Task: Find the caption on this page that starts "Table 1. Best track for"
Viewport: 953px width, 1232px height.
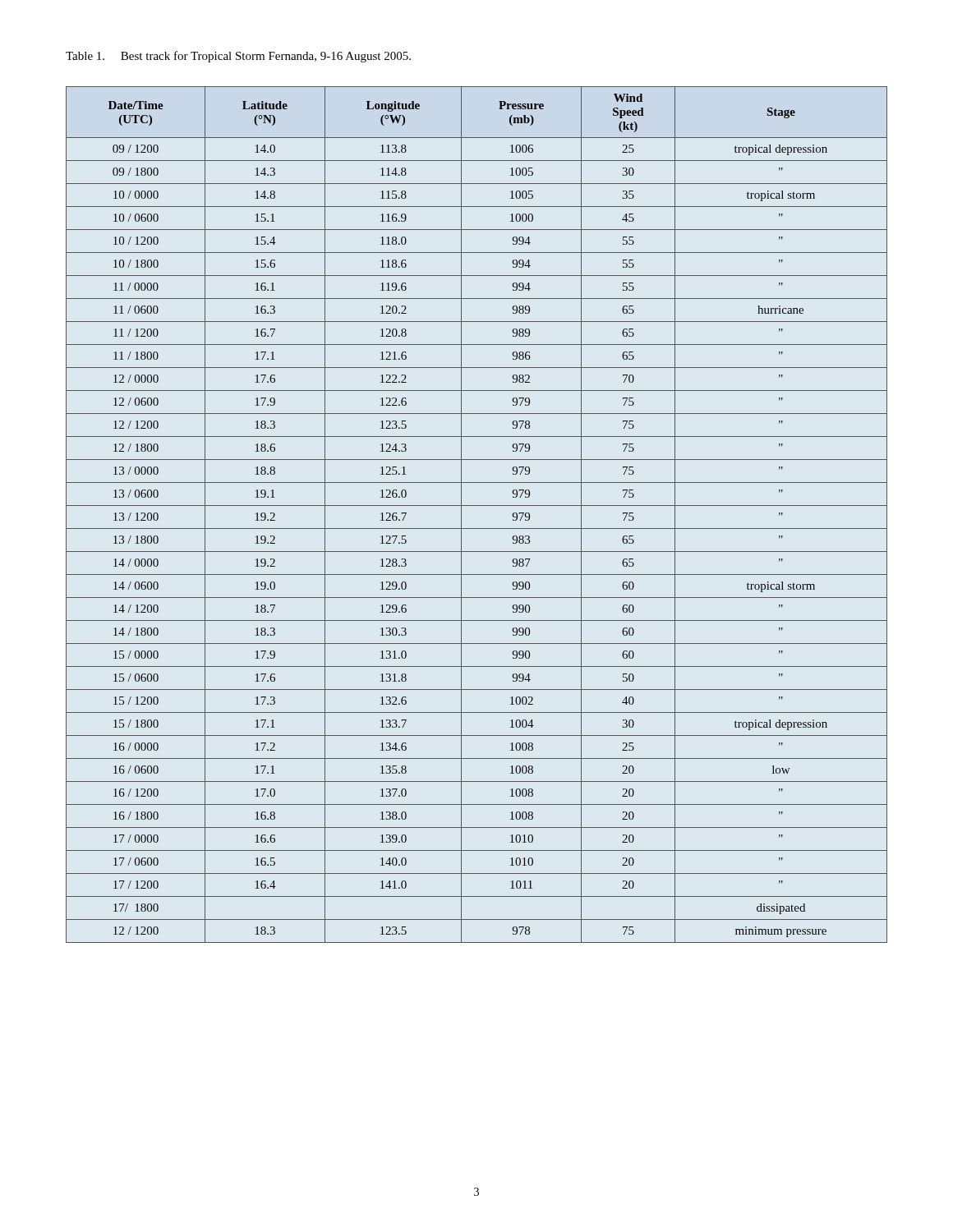Action: click(239, 56)
